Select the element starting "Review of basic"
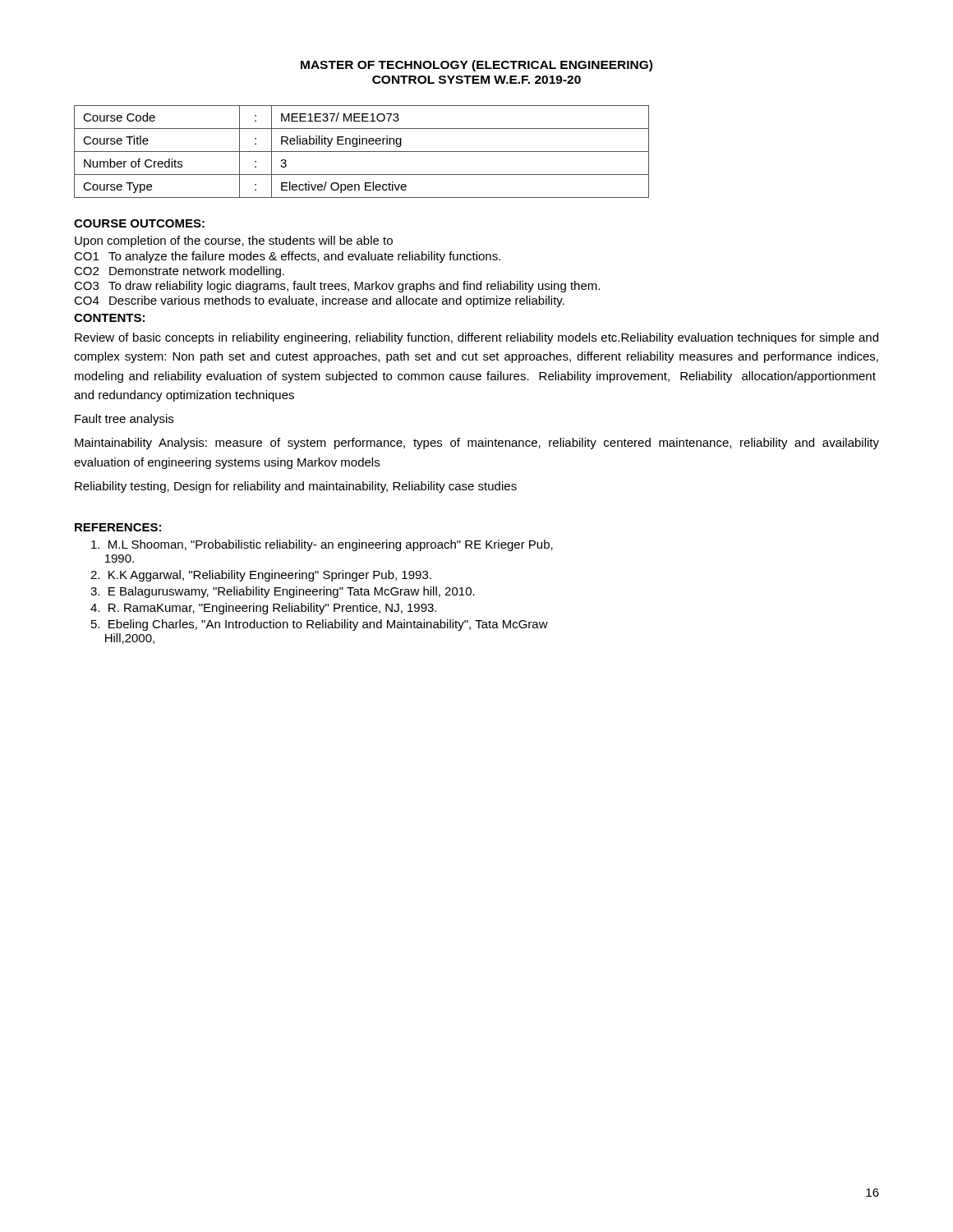953x1232 pixels. pos(476,366)
